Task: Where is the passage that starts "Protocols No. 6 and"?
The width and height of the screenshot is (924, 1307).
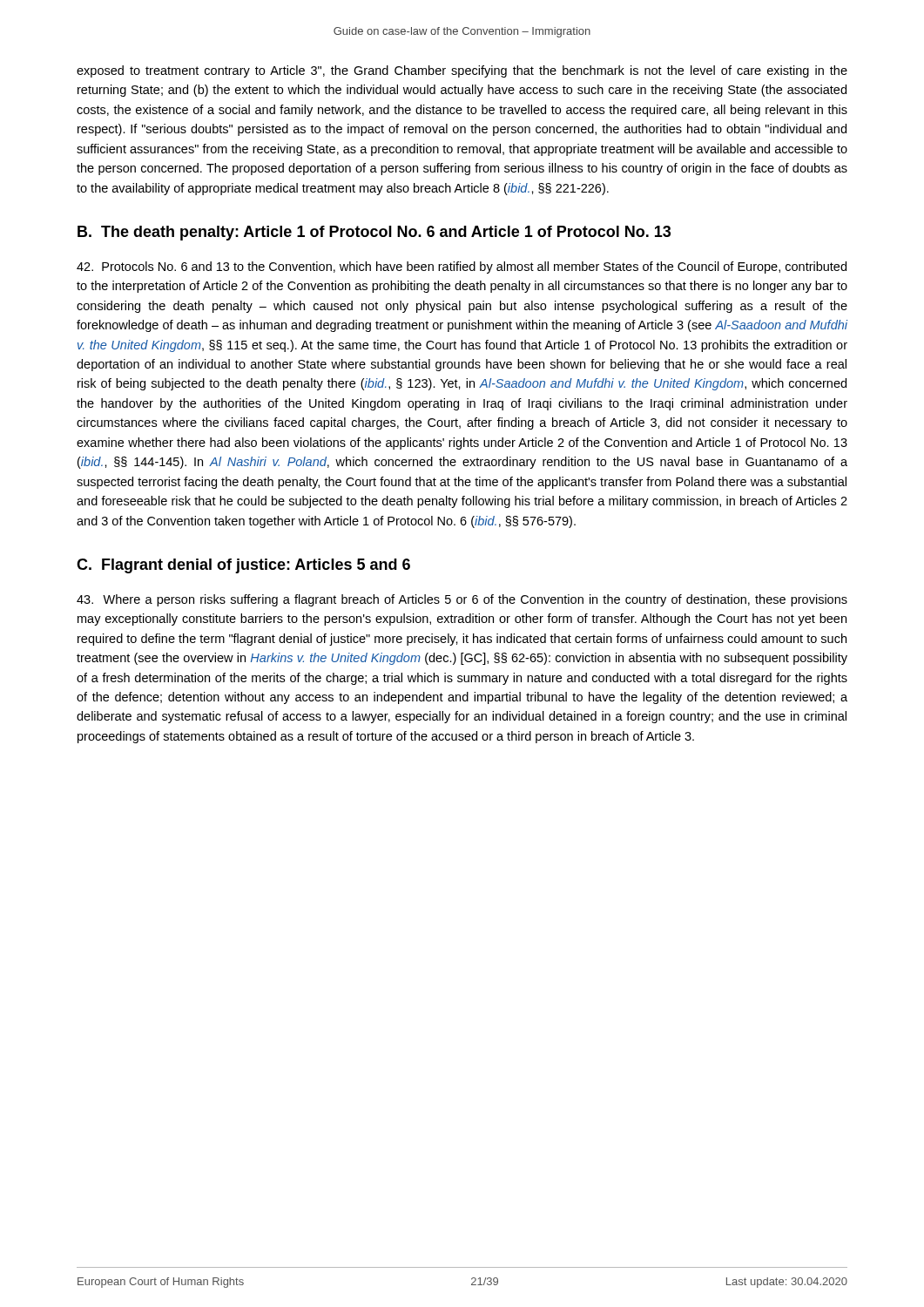Action: tap(462, 394)
